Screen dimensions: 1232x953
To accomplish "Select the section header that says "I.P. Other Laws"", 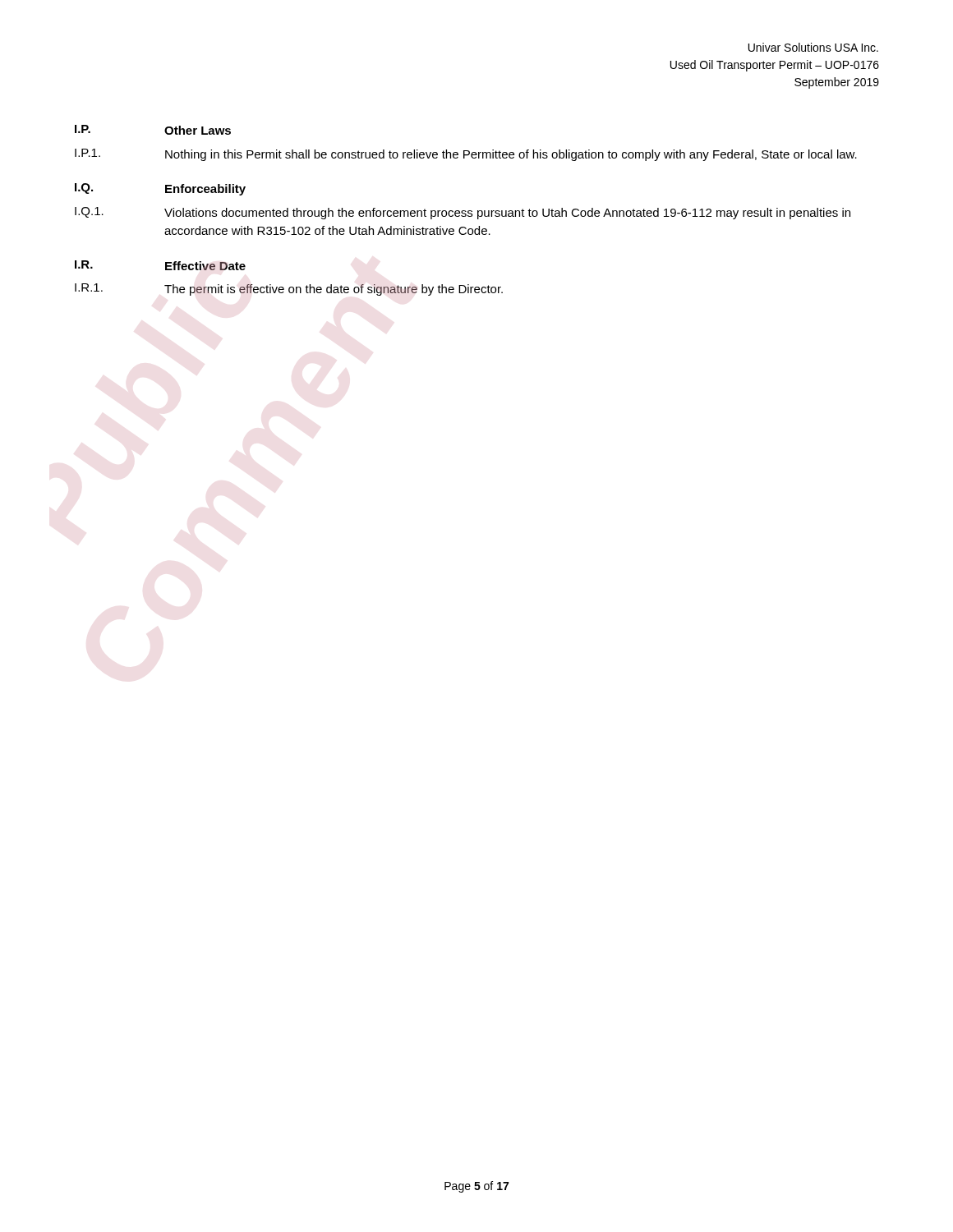I will [86, 129].
